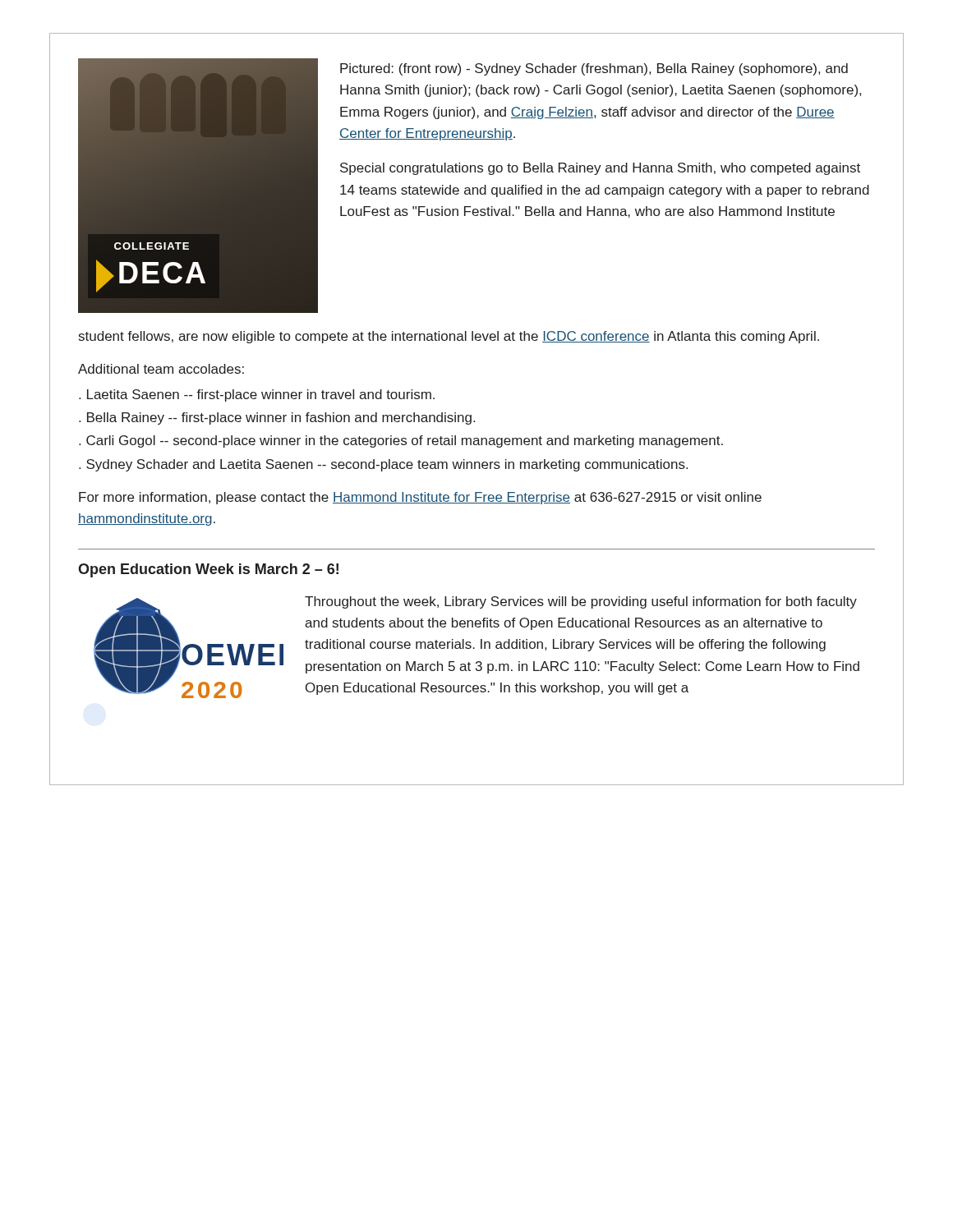Navigate to the element starting ". Laetita Saenen -- first-place winner in travel"
The image size is (953, 1232).
[x=257, y=394]
